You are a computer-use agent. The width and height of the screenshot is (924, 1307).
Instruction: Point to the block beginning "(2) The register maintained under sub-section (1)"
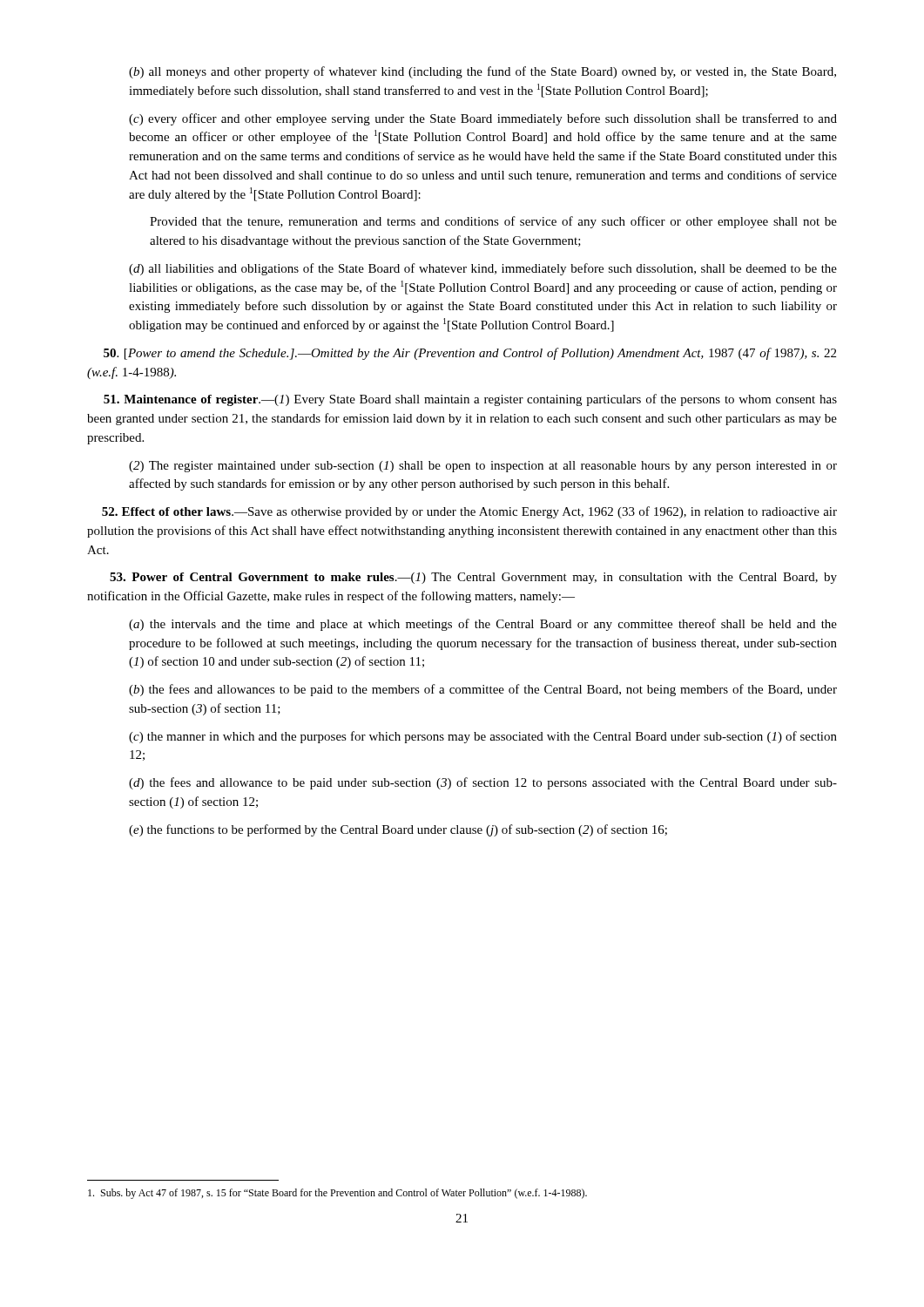tap(483, 475)
